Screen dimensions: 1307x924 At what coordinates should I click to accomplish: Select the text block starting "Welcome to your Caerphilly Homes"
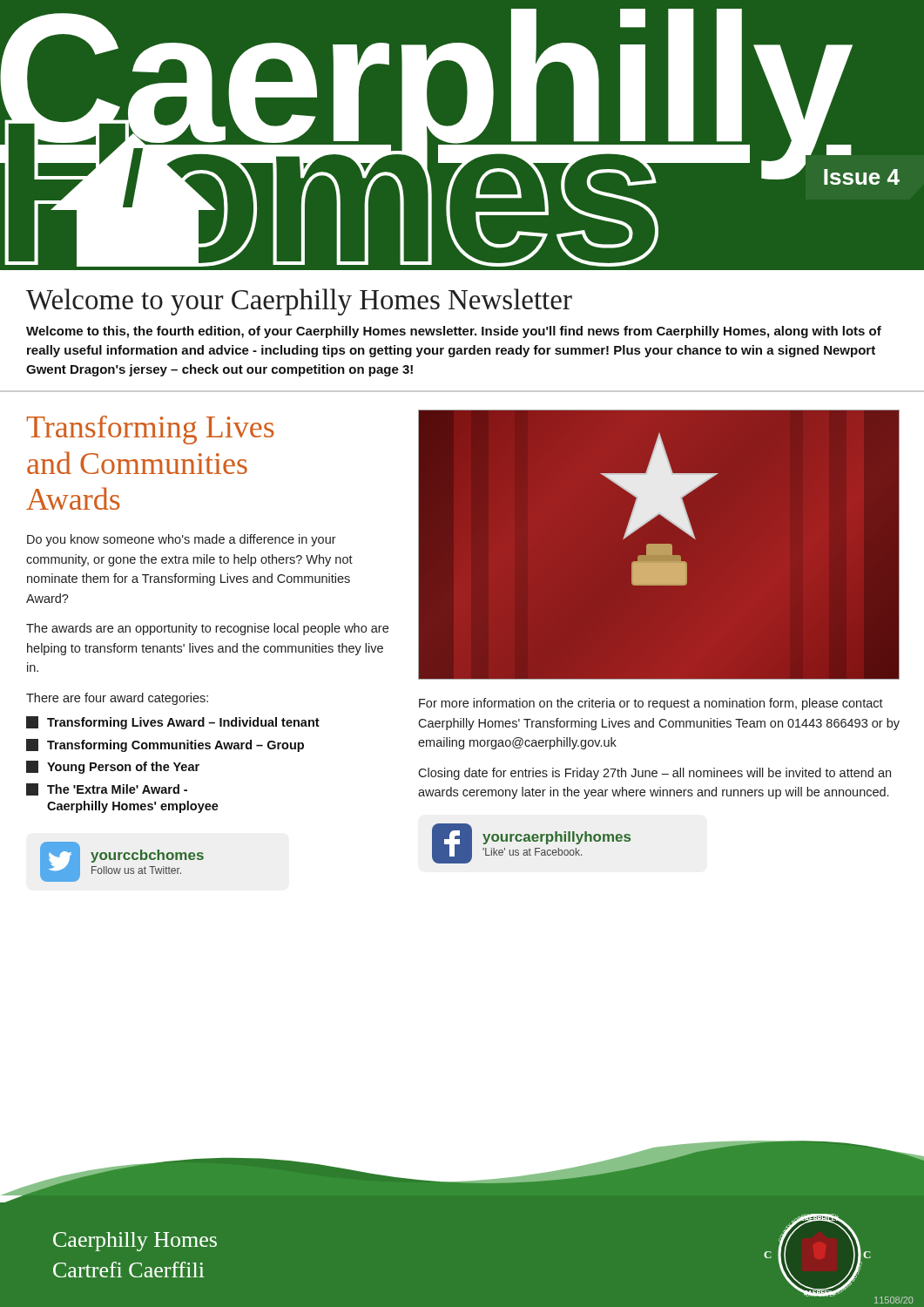click(299, 300)
